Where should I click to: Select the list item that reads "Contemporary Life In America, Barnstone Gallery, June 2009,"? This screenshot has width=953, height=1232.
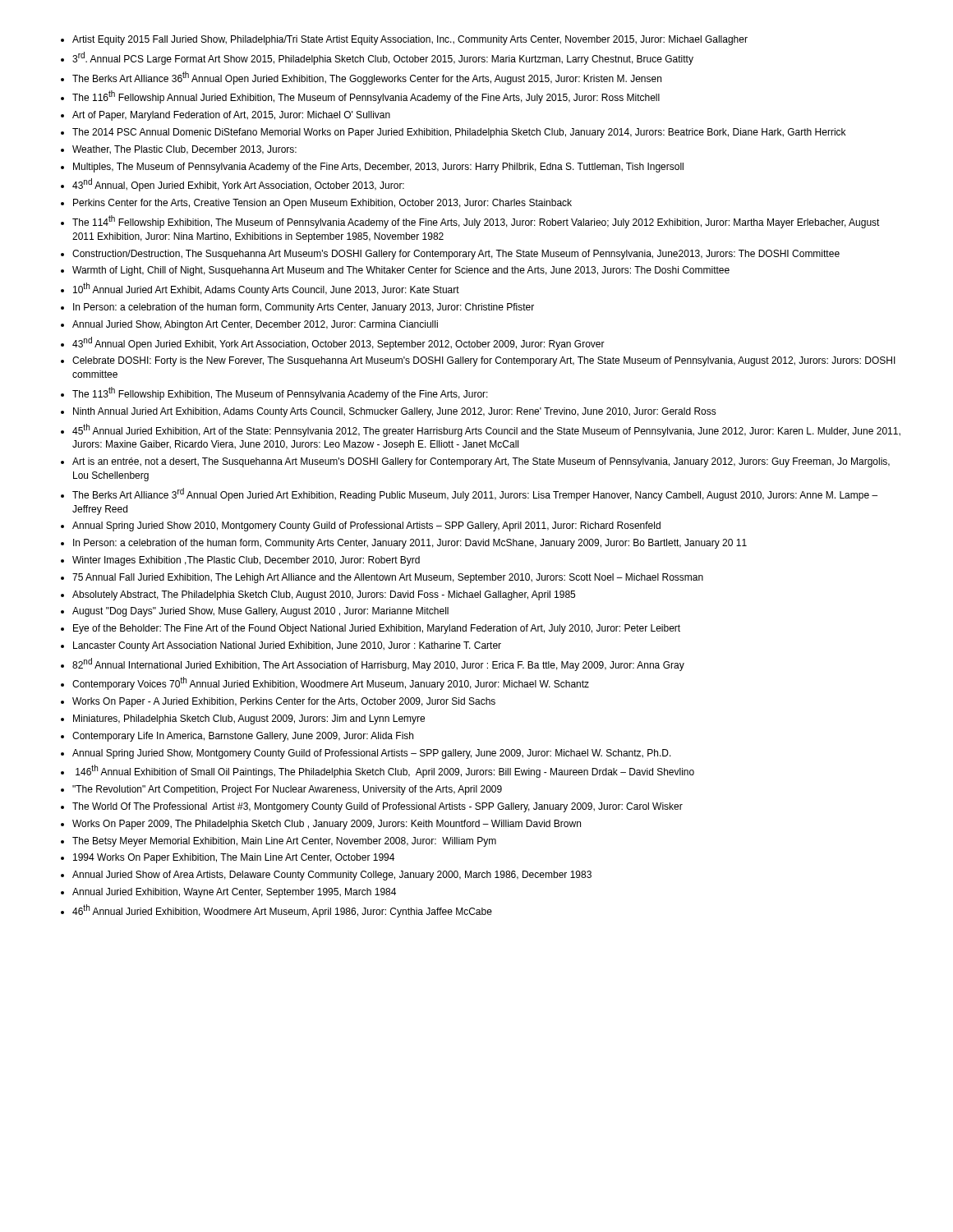pos(243,736)
